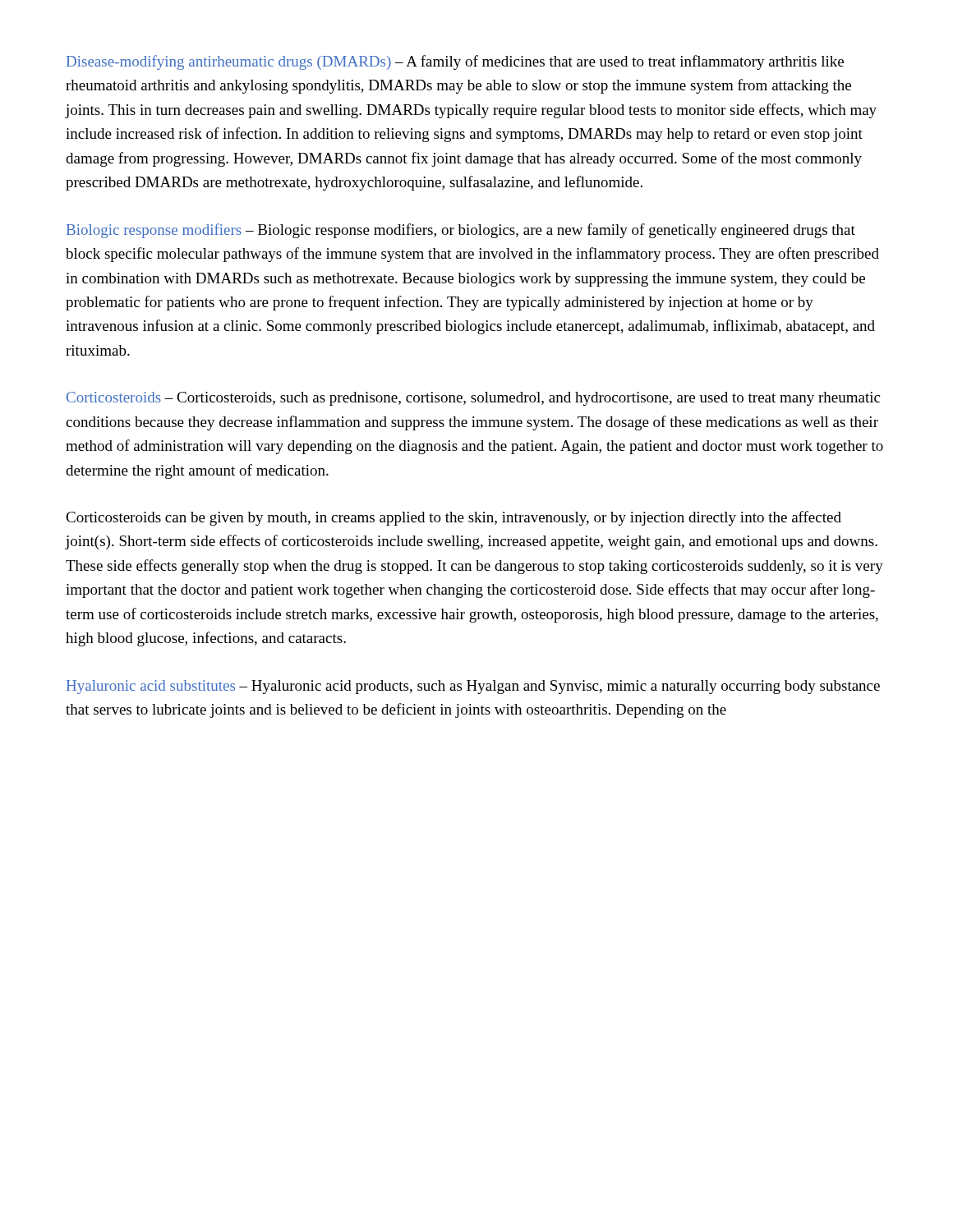Point to the block starting "Hyaluronic acid substitutes"
953x1232 pixels.
click(473, 697)
